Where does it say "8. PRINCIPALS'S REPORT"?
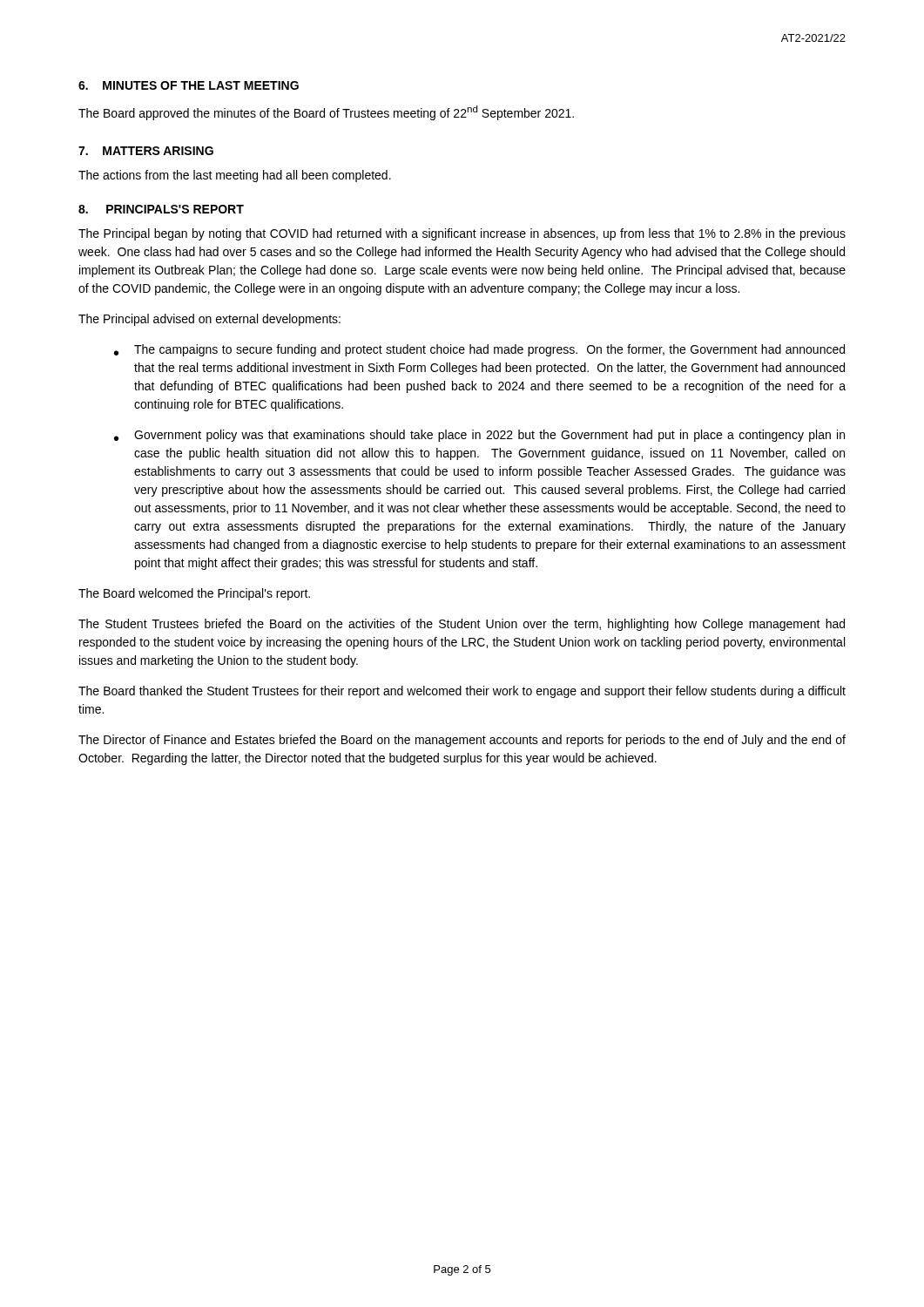Image resolution: width=924 pixels, height=1307 pixels. [161, 209]
